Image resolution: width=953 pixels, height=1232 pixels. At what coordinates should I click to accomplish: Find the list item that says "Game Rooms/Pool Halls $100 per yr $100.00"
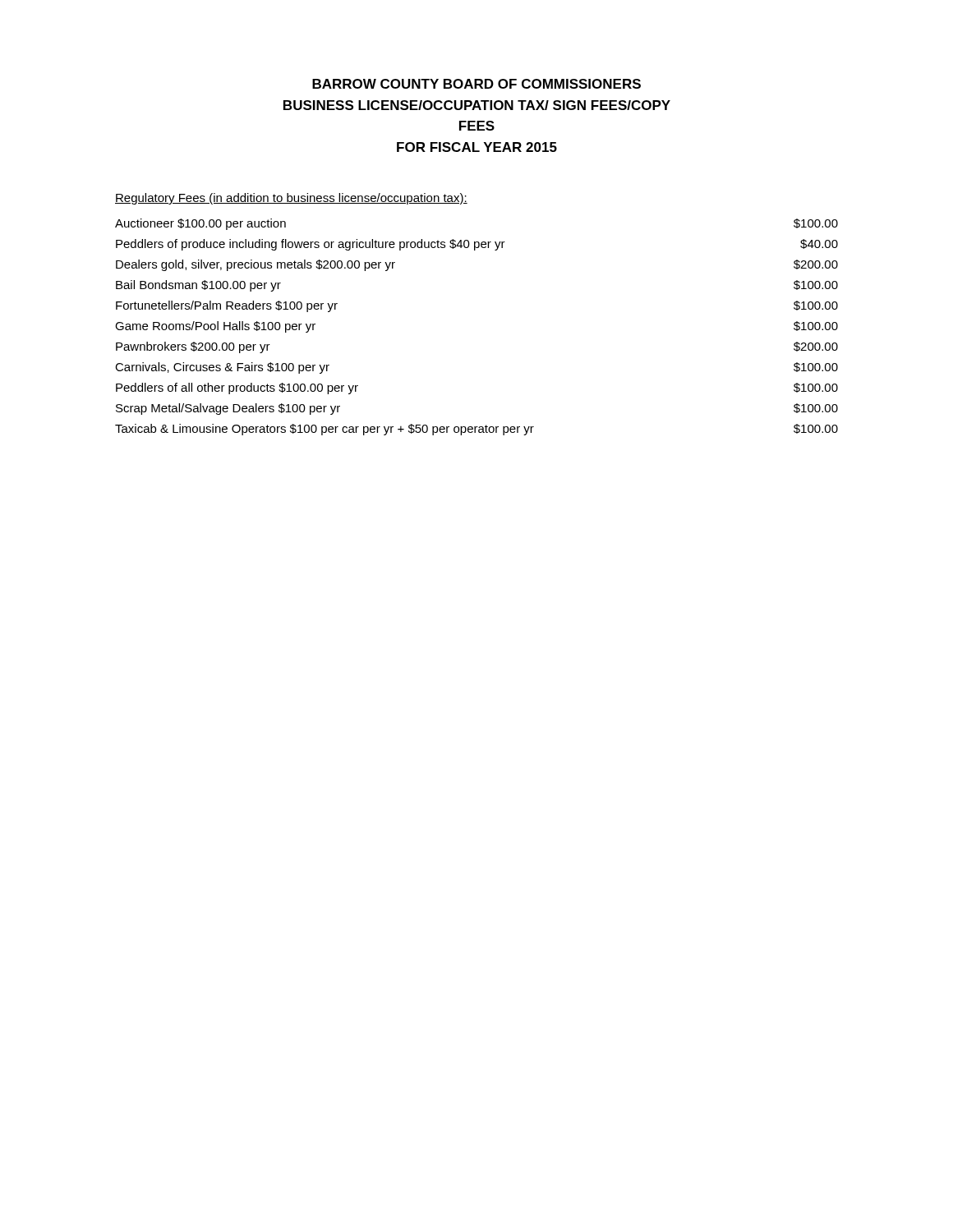217,326
